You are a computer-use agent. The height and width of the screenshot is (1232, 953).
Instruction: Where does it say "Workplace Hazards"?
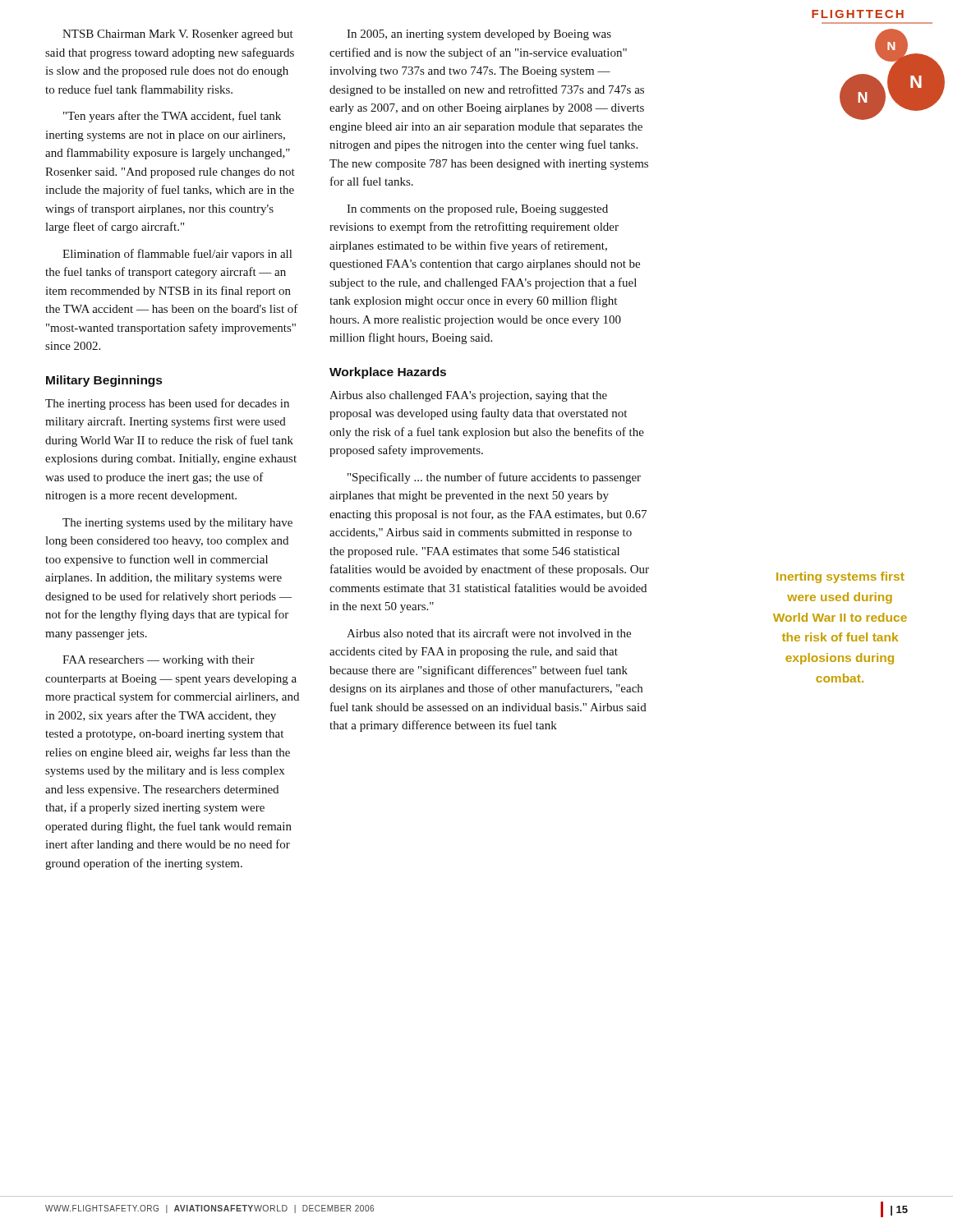(x=388, y=373)
